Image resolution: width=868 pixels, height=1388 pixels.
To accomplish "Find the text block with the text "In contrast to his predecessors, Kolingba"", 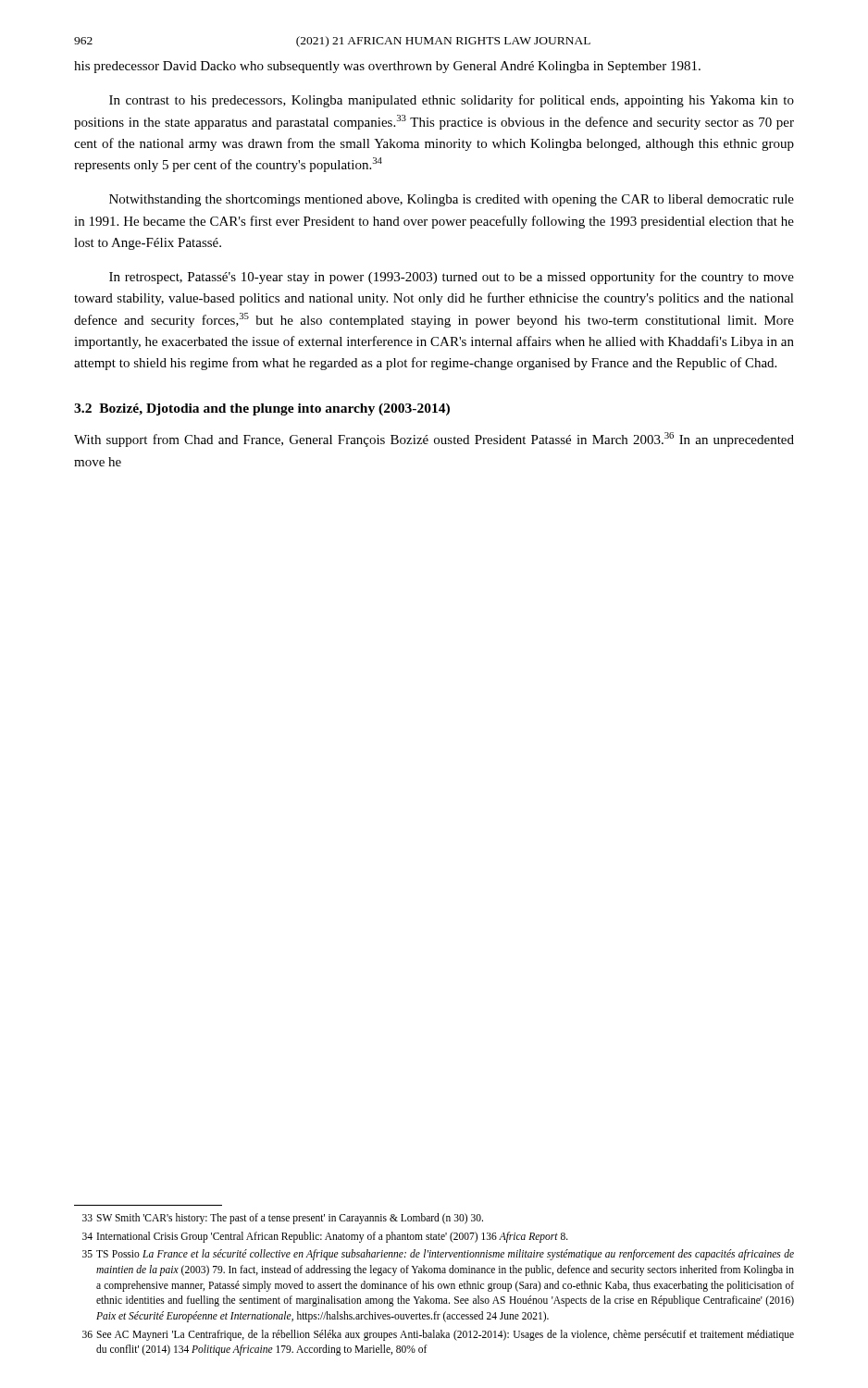I will (x=434, y=133).
